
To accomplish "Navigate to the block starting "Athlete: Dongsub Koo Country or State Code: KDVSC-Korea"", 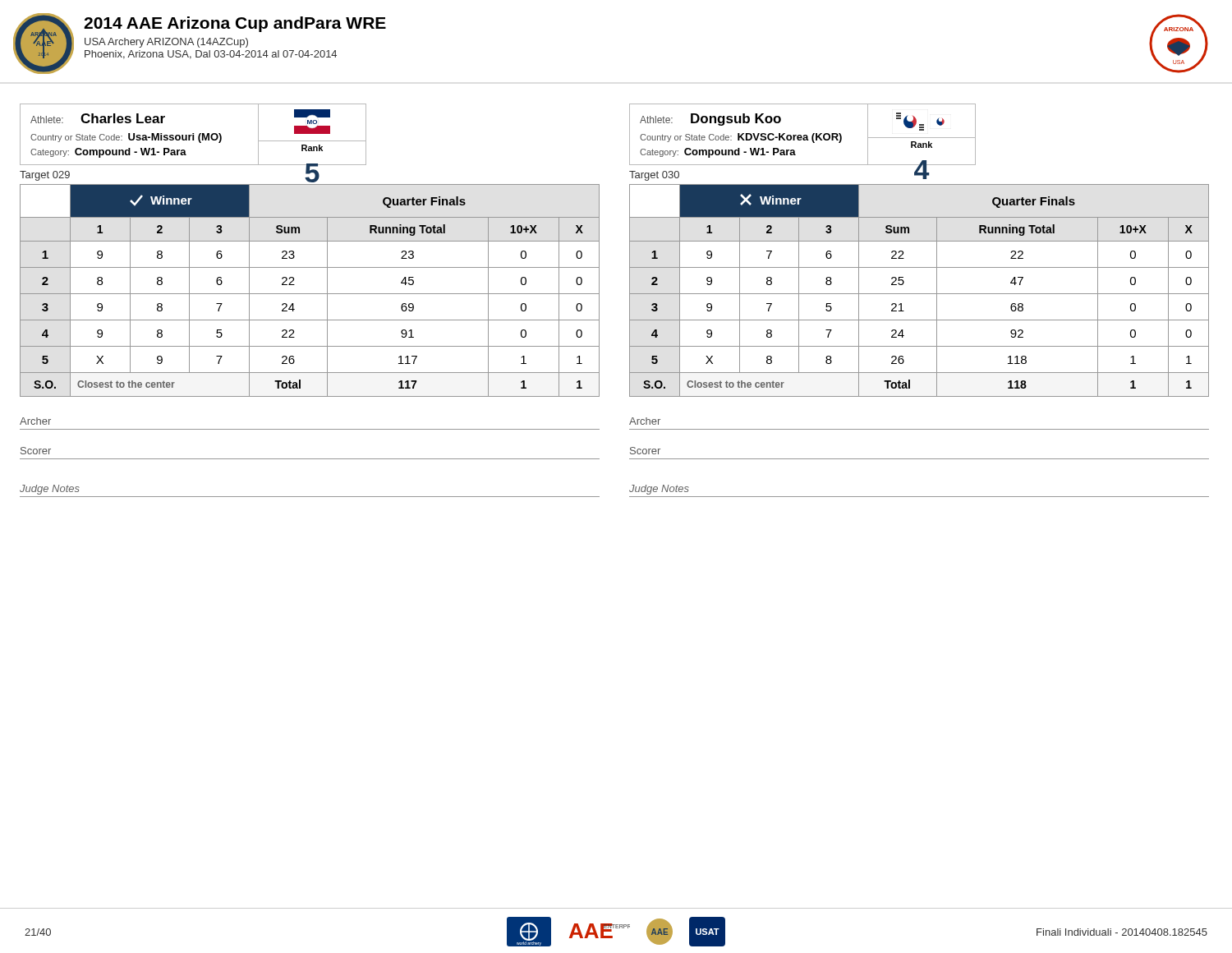I will [x=919, y=300].
